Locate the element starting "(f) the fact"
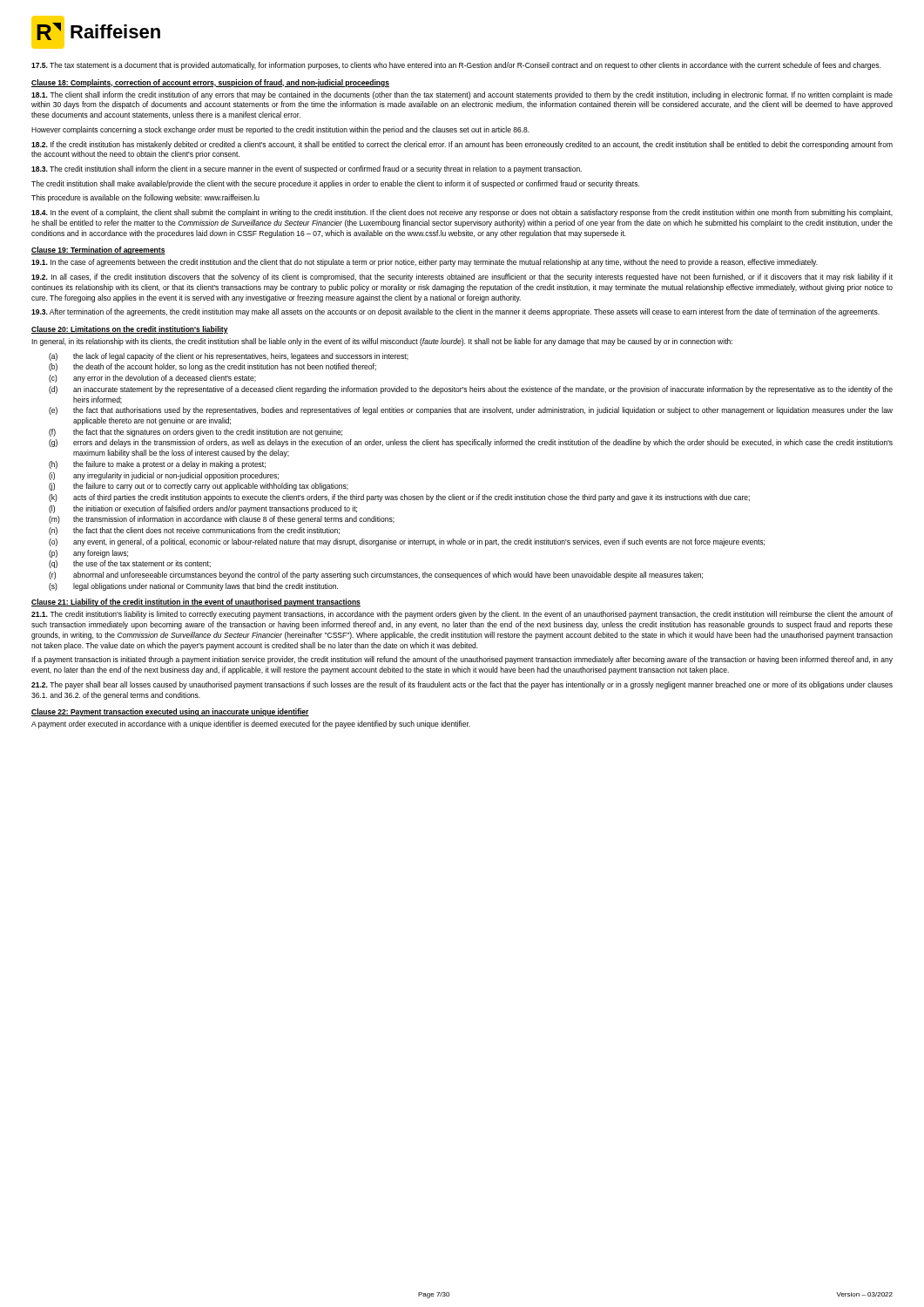The image size is (924, 1307). tap(462, 433)
